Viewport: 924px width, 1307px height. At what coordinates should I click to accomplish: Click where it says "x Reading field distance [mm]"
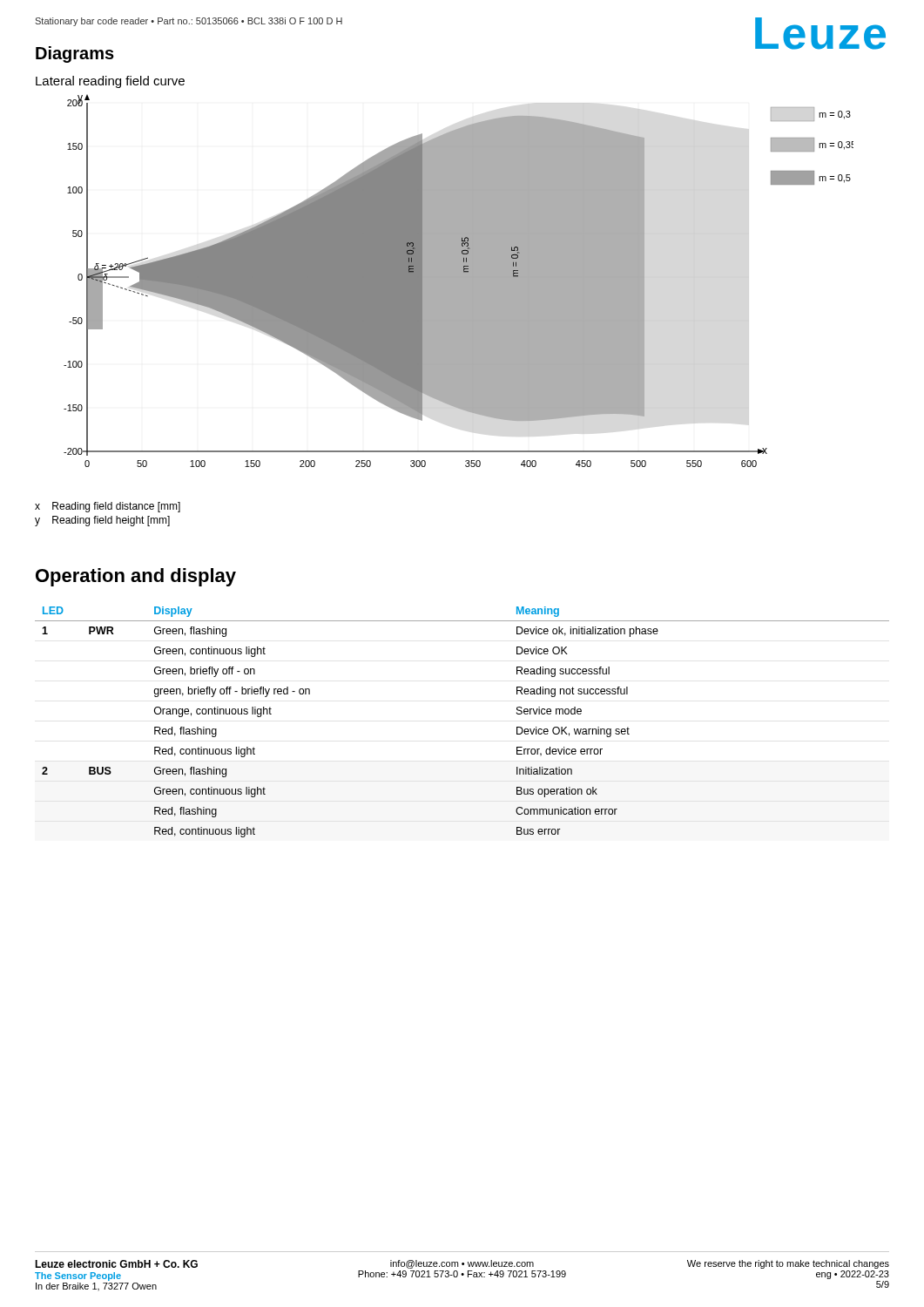tap(108, 506)
